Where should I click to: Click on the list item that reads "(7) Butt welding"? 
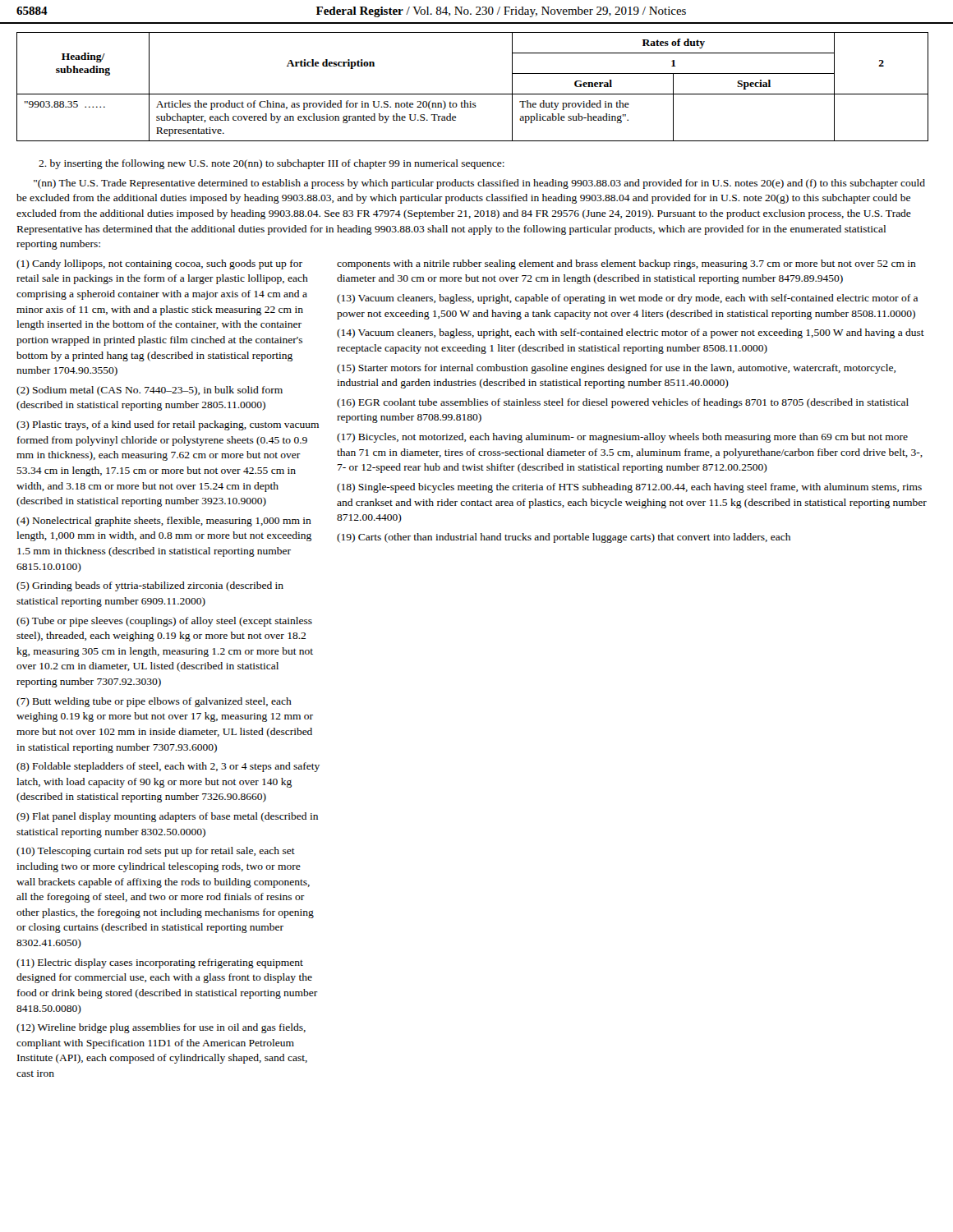click(168, 724)
